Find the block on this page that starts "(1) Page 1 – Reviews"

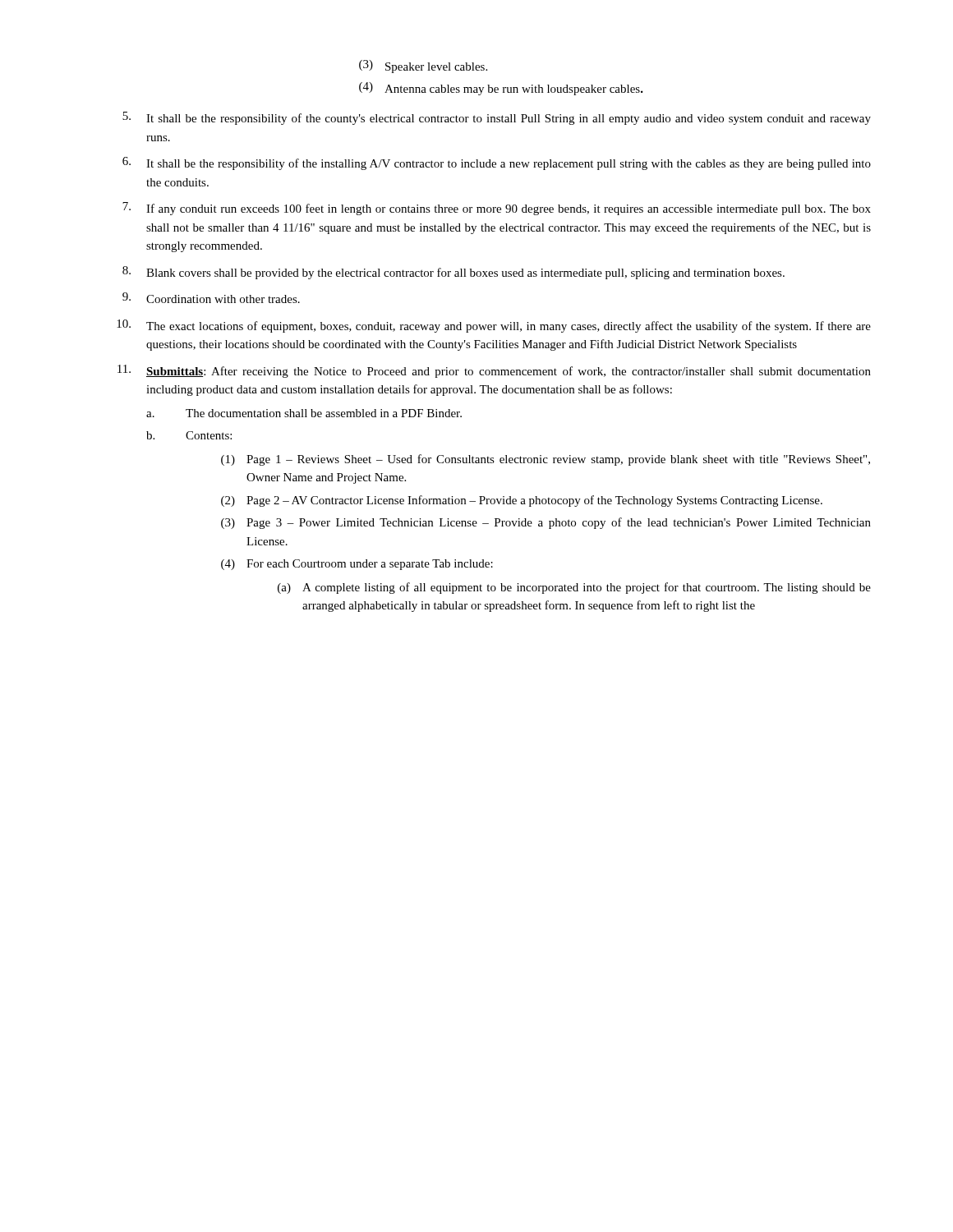pos(528,468)
